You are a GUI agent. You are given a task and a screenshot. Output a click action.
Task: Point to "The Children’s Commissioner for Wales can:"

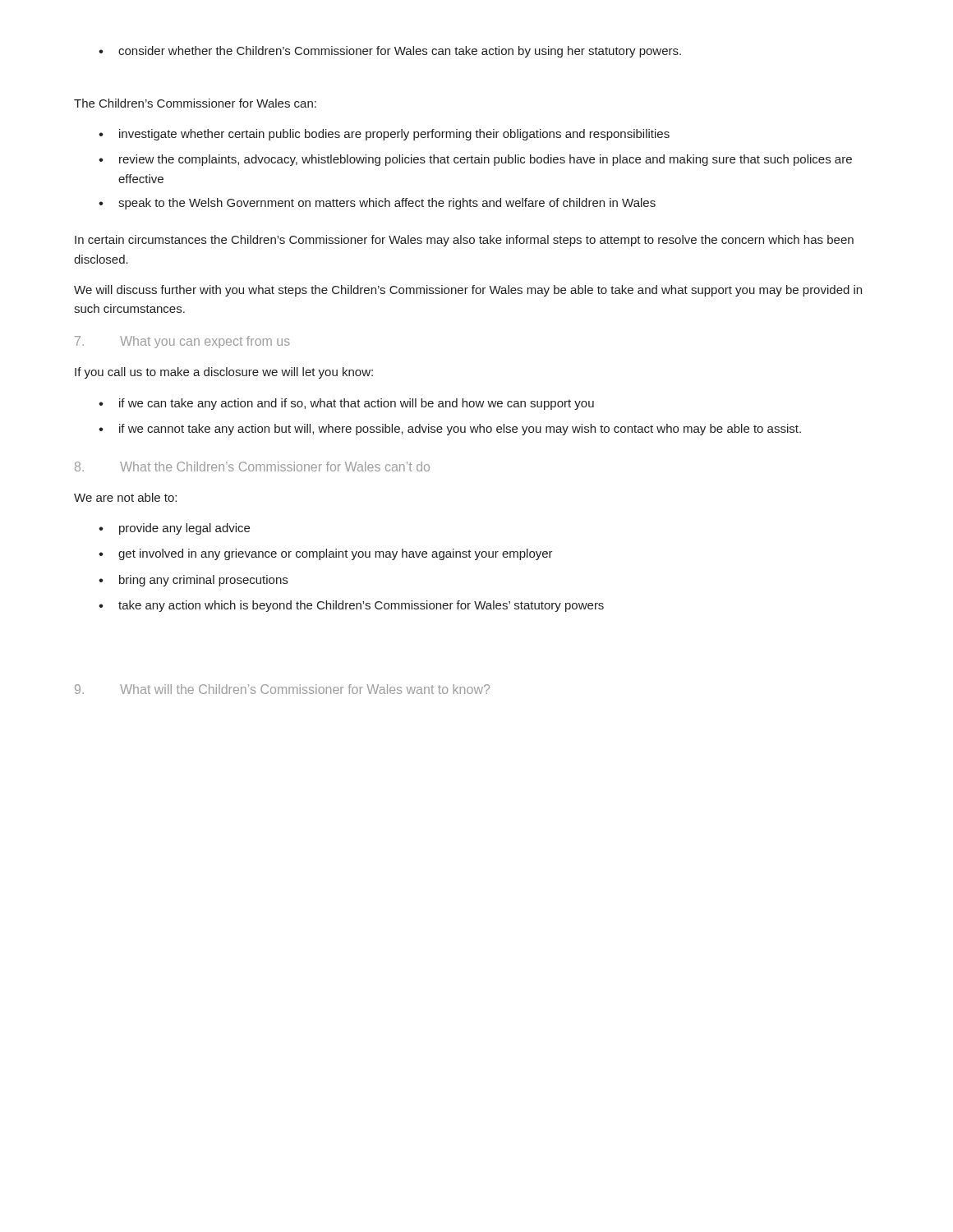[196, 103]
